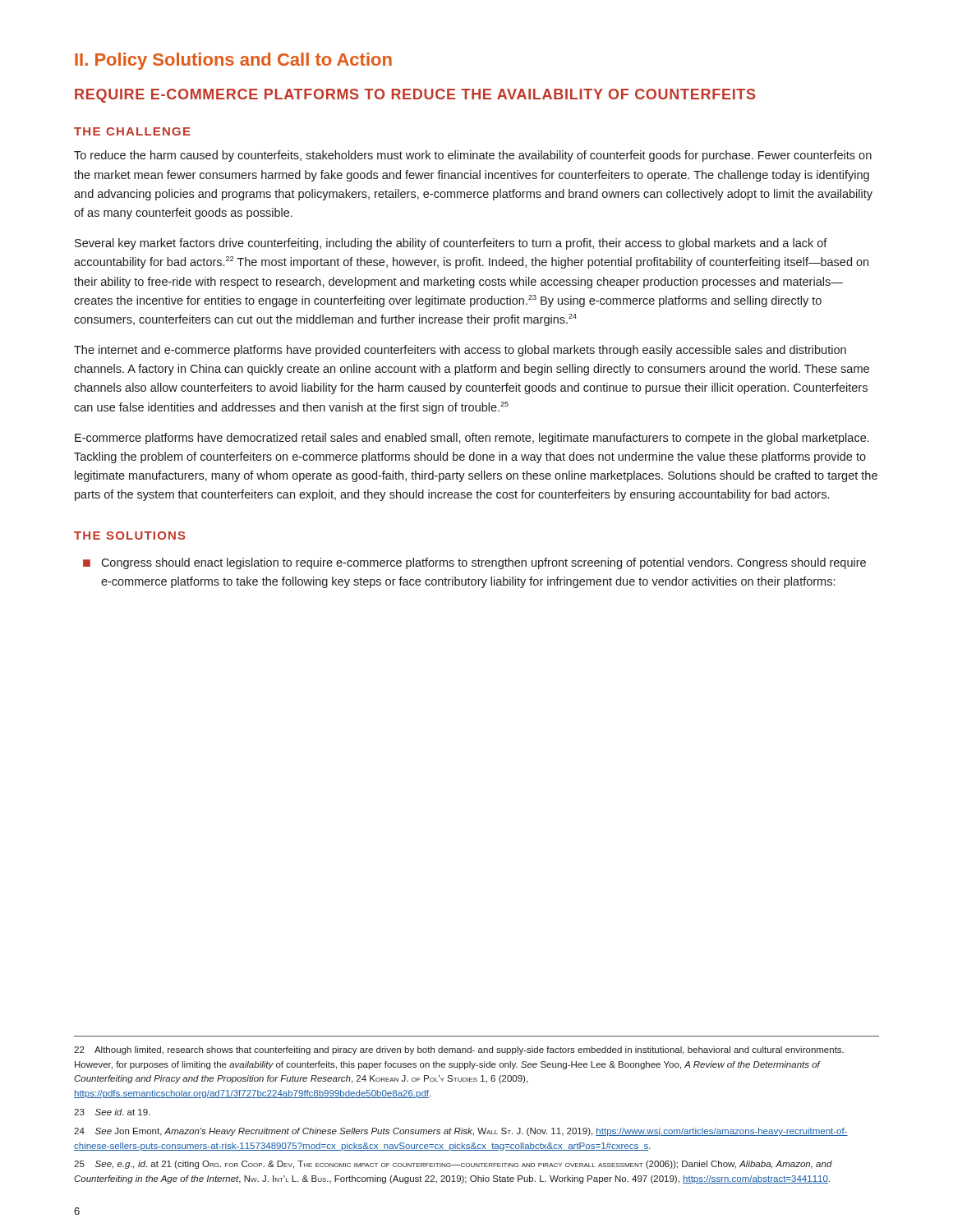
Task: Select the list item with the text "■ Congress should enact legislation to"
Action: click(x=481, y=572)
